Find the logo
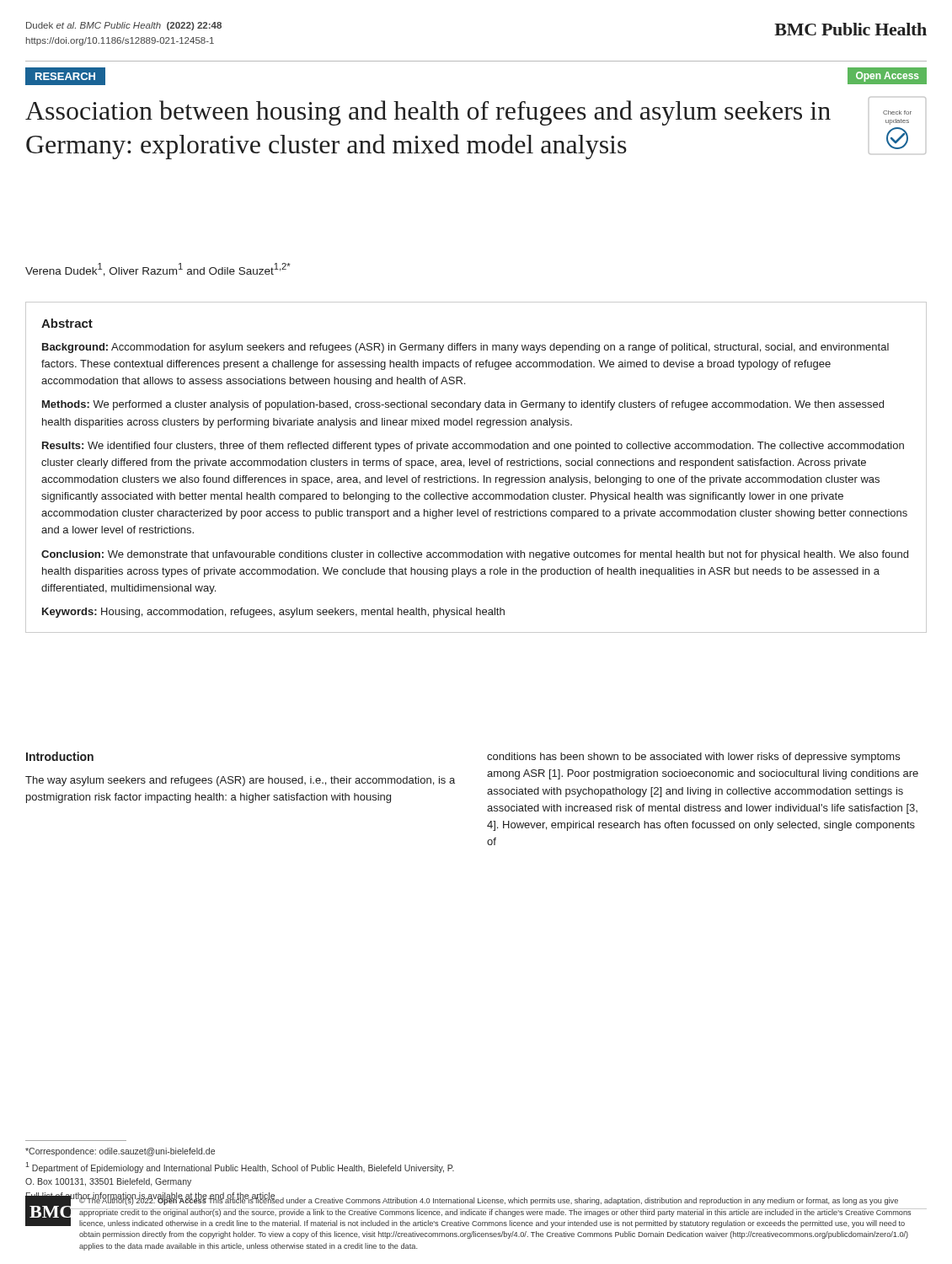This screenshot has height=1264, width=952. click(48, 1212)
